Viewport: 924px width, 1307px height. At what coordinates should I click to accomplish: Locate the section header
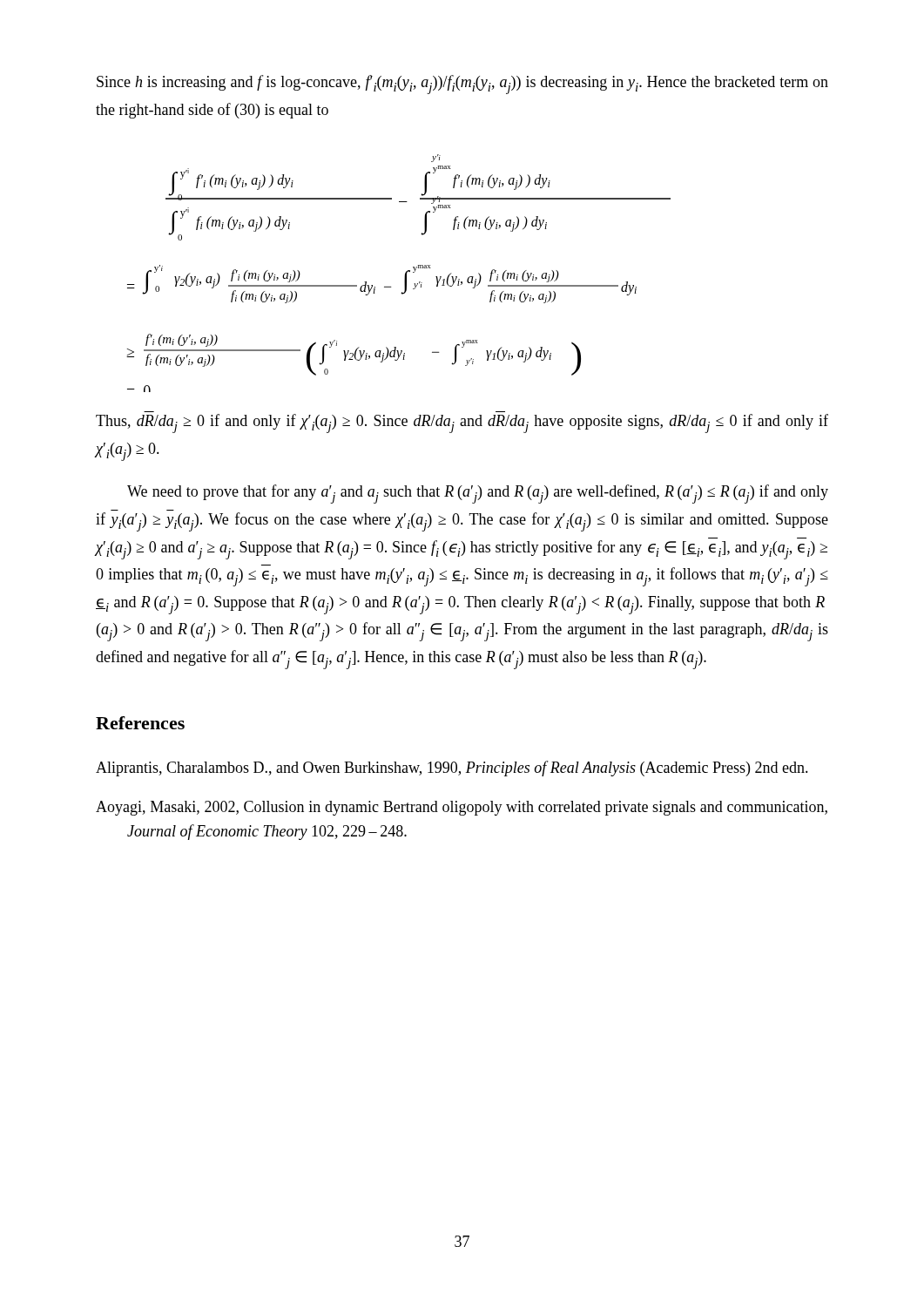tap(140, 722)
